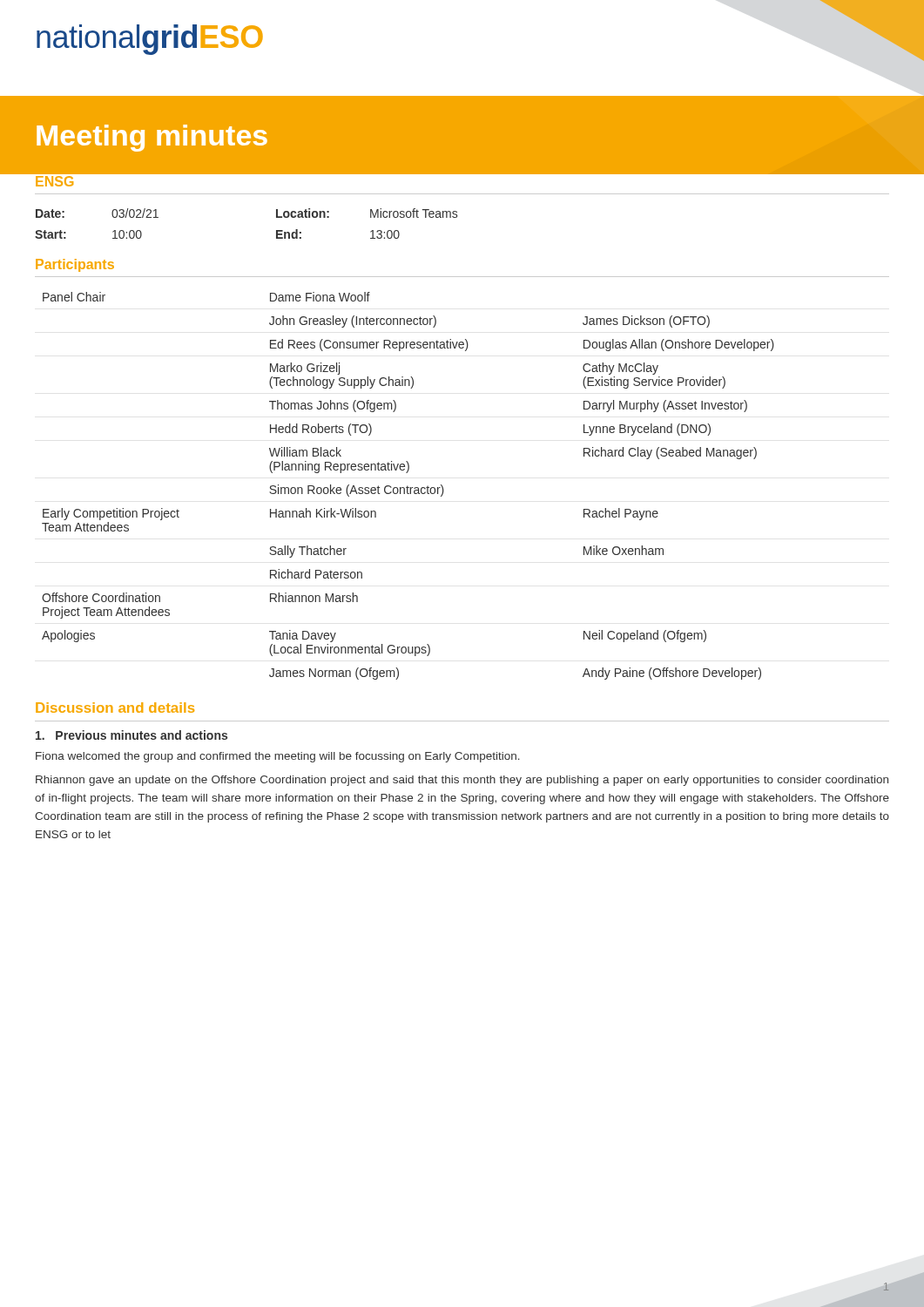
Task: Find the element starting "Discussion and details"
Action: (x=115, y=708)
